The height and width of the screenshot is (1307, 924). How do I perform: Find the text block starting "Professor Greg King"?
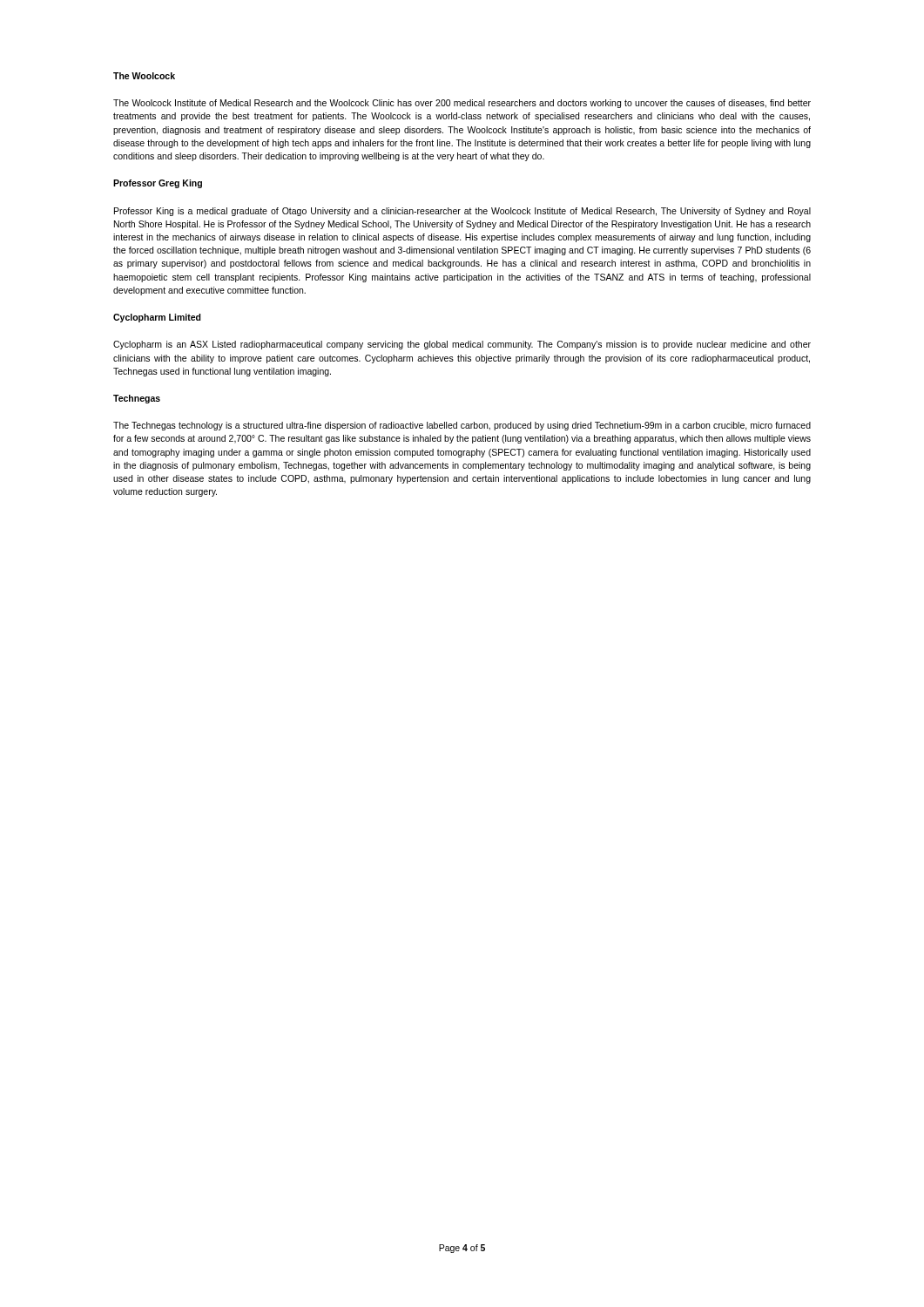[158, 184]
